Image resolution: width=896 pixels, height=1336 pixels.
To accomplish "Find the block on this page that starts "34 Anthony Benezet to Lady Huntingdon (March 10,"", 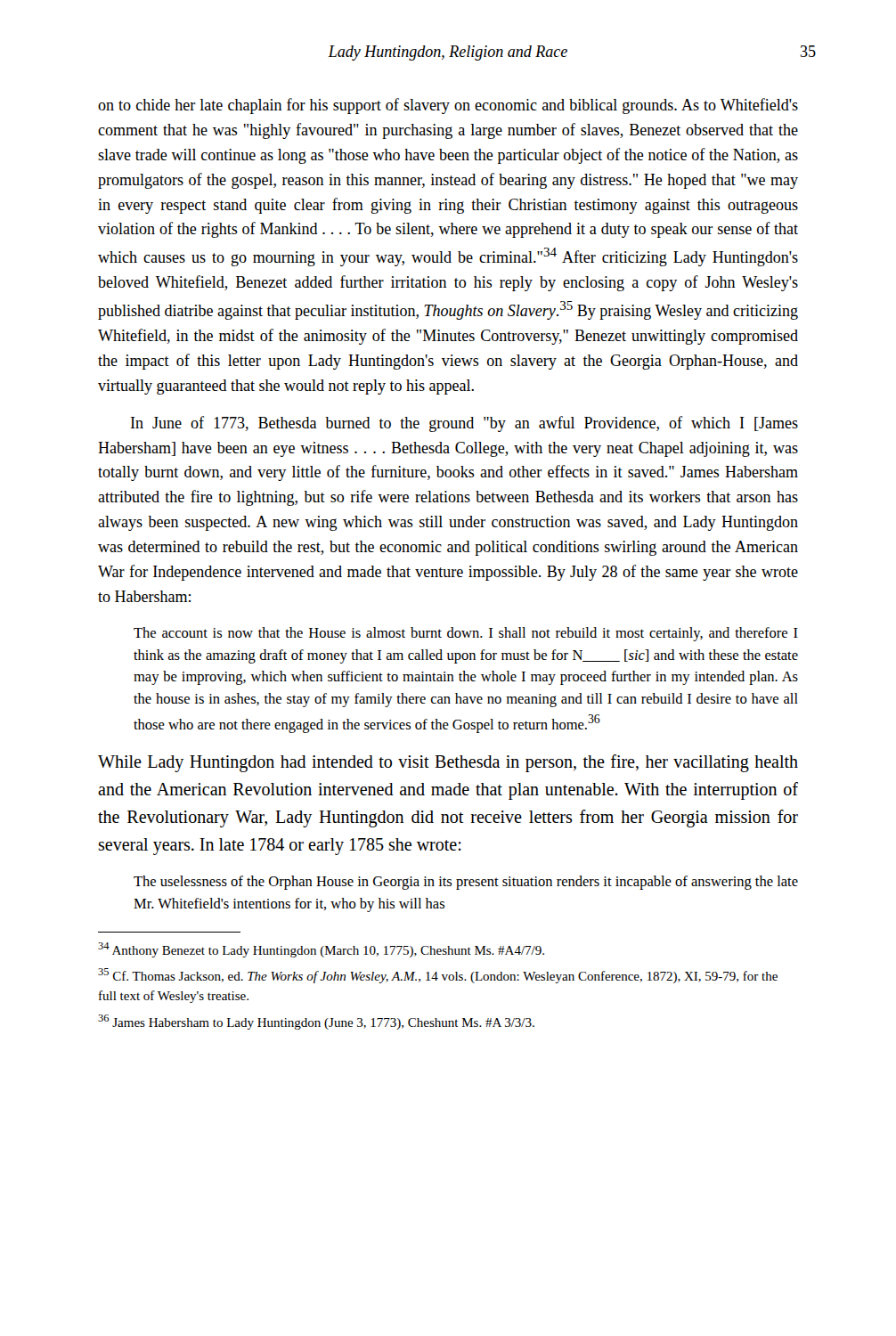I will click(322, 948).
